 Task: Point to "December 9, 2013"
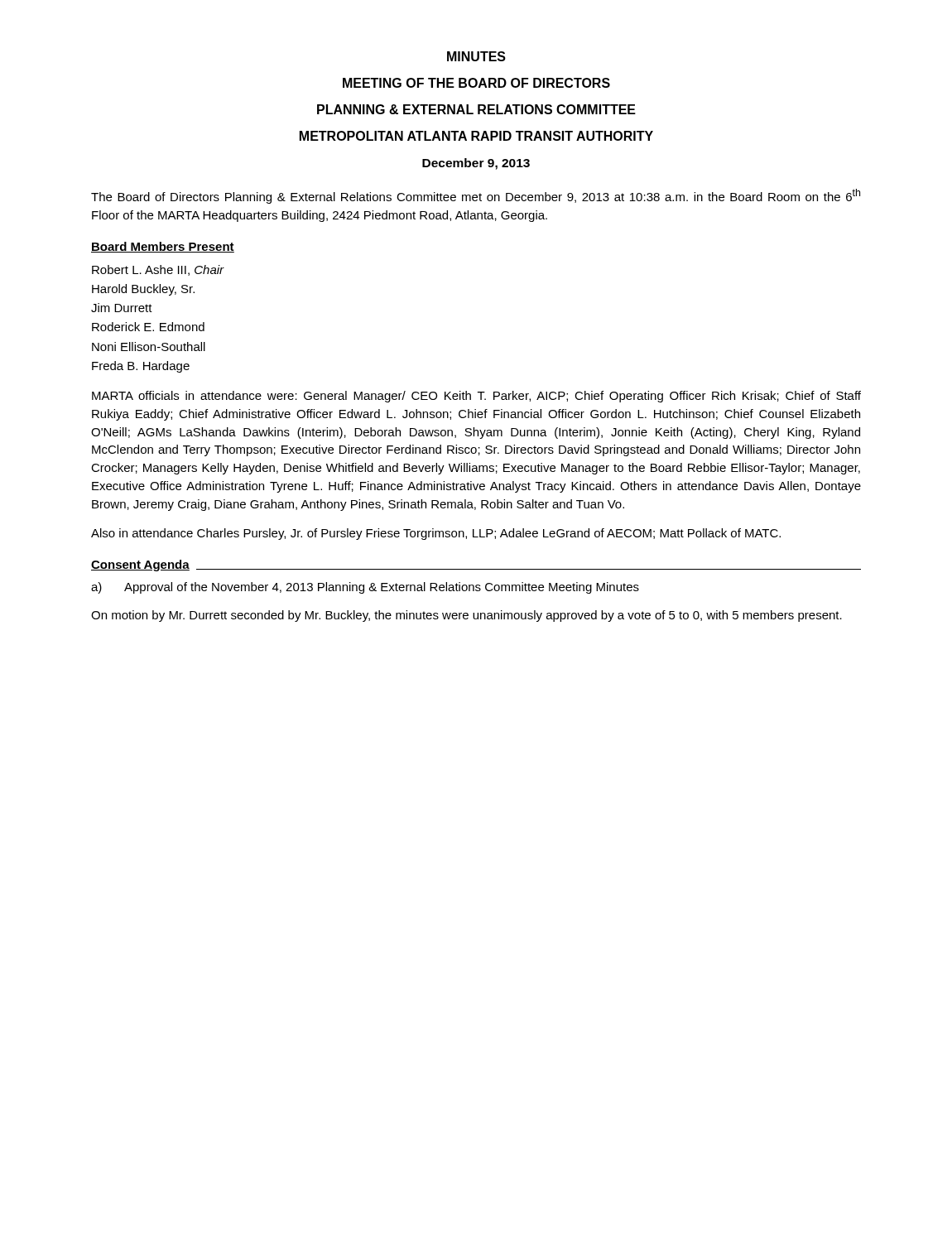[x=476, y=163]
